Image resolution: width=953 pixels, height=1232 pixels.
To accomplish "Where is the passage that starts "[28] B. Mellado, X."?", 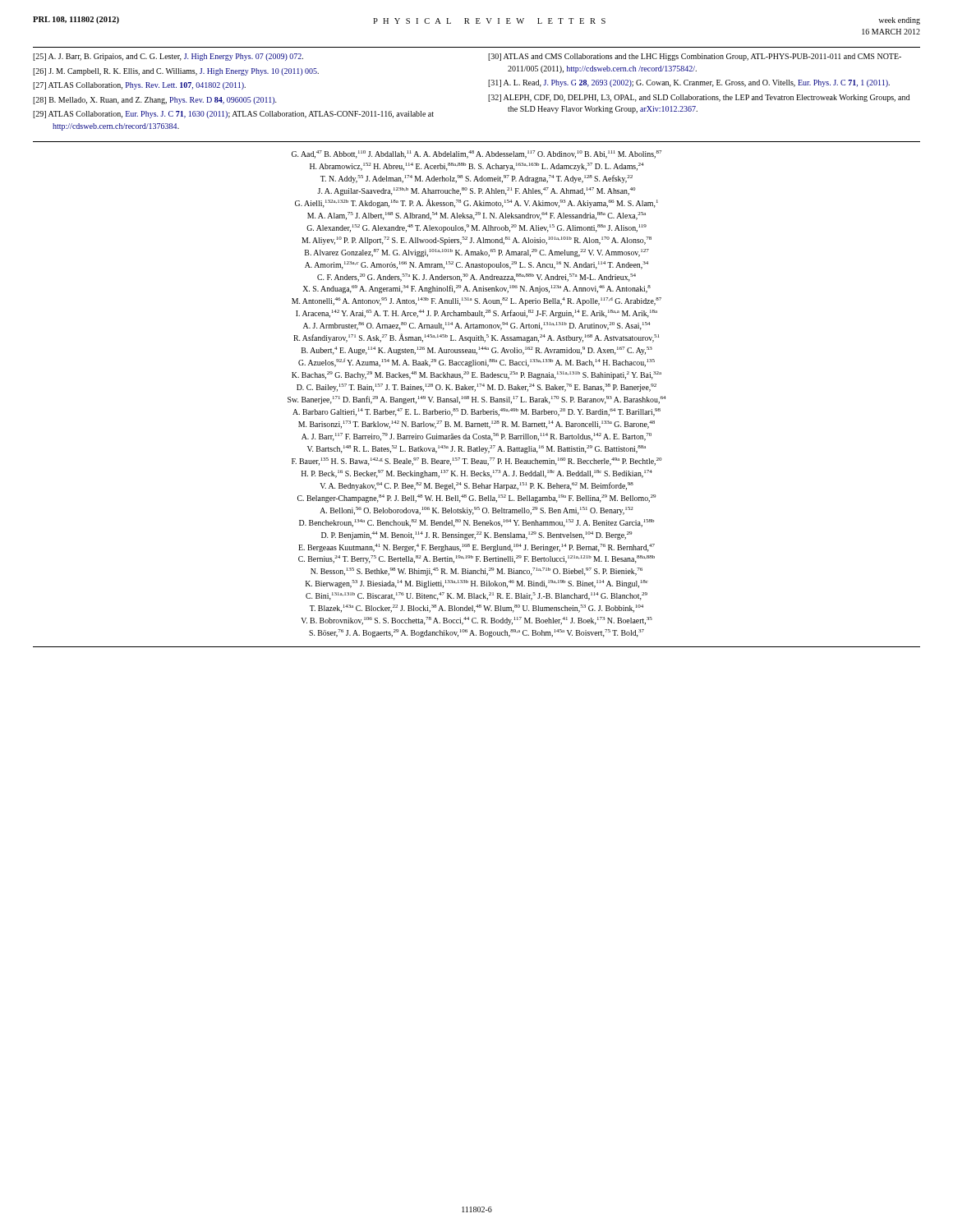I will point(155,99).
